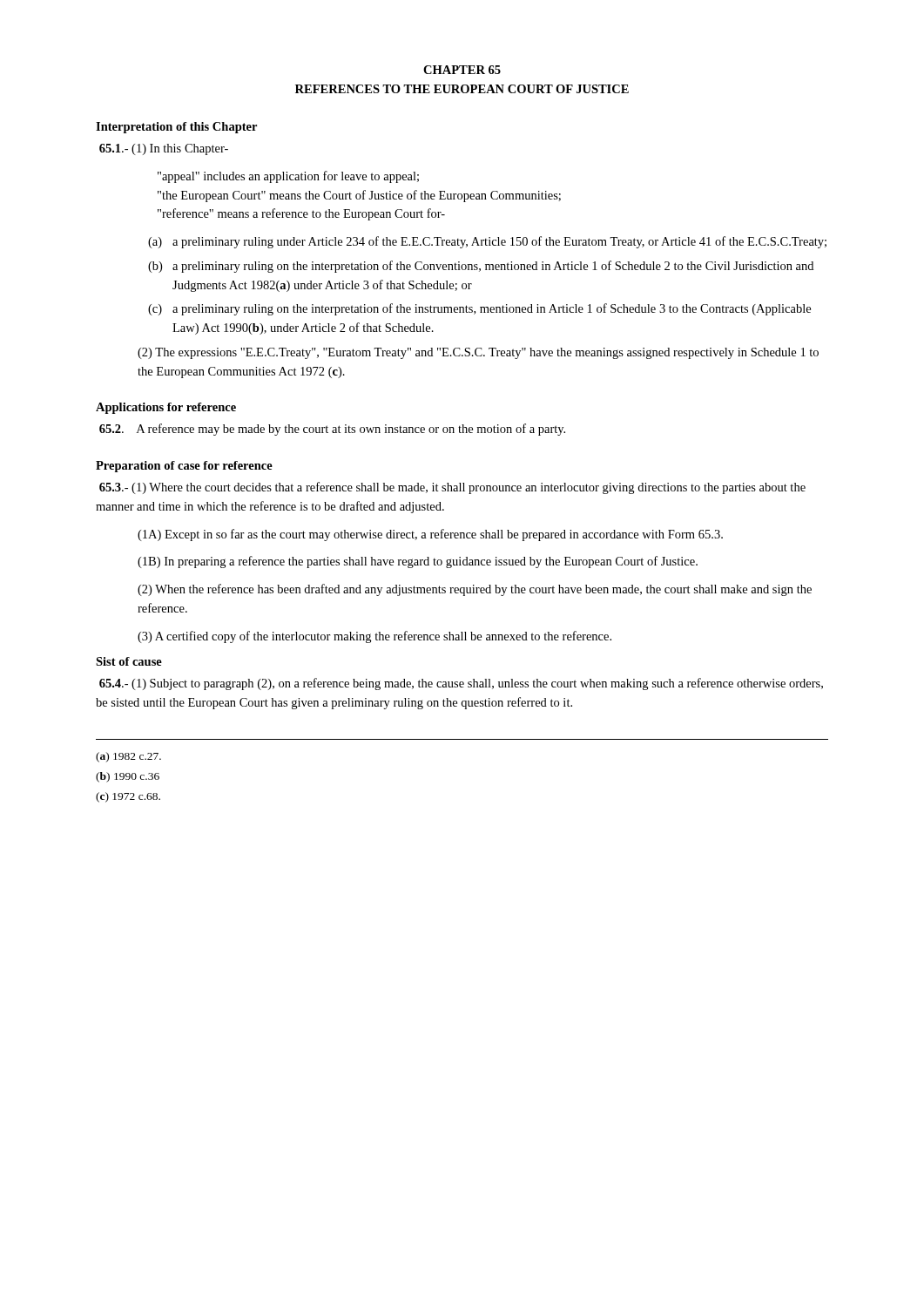Viewport: 924px width, 1307px height.
Task: Locate the block of text that opens with "3.- (1) Where the court decides that"
Action: [x=451, y=497]
